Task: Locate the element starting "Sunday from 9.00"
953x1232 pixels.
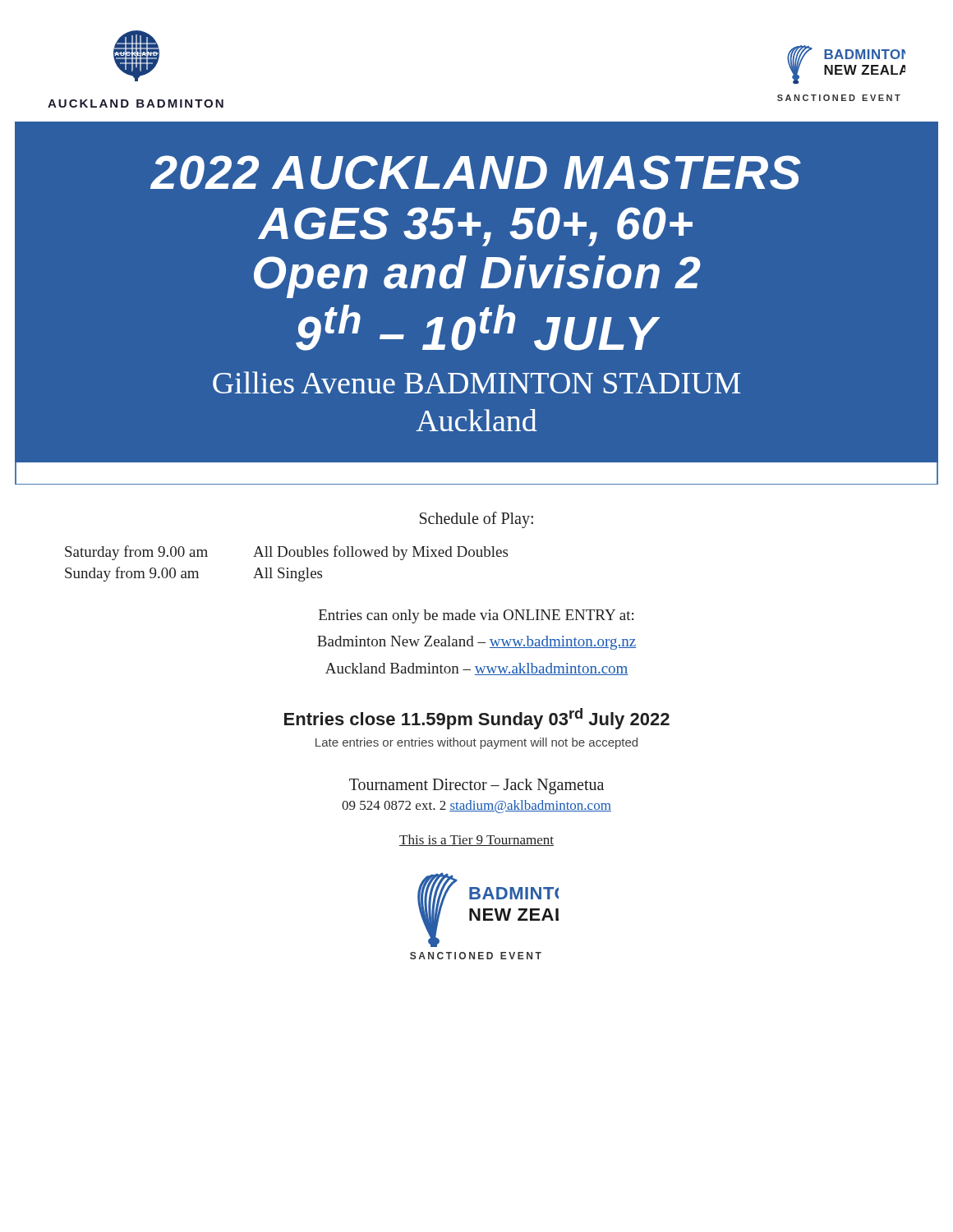Action: (193, 573)
